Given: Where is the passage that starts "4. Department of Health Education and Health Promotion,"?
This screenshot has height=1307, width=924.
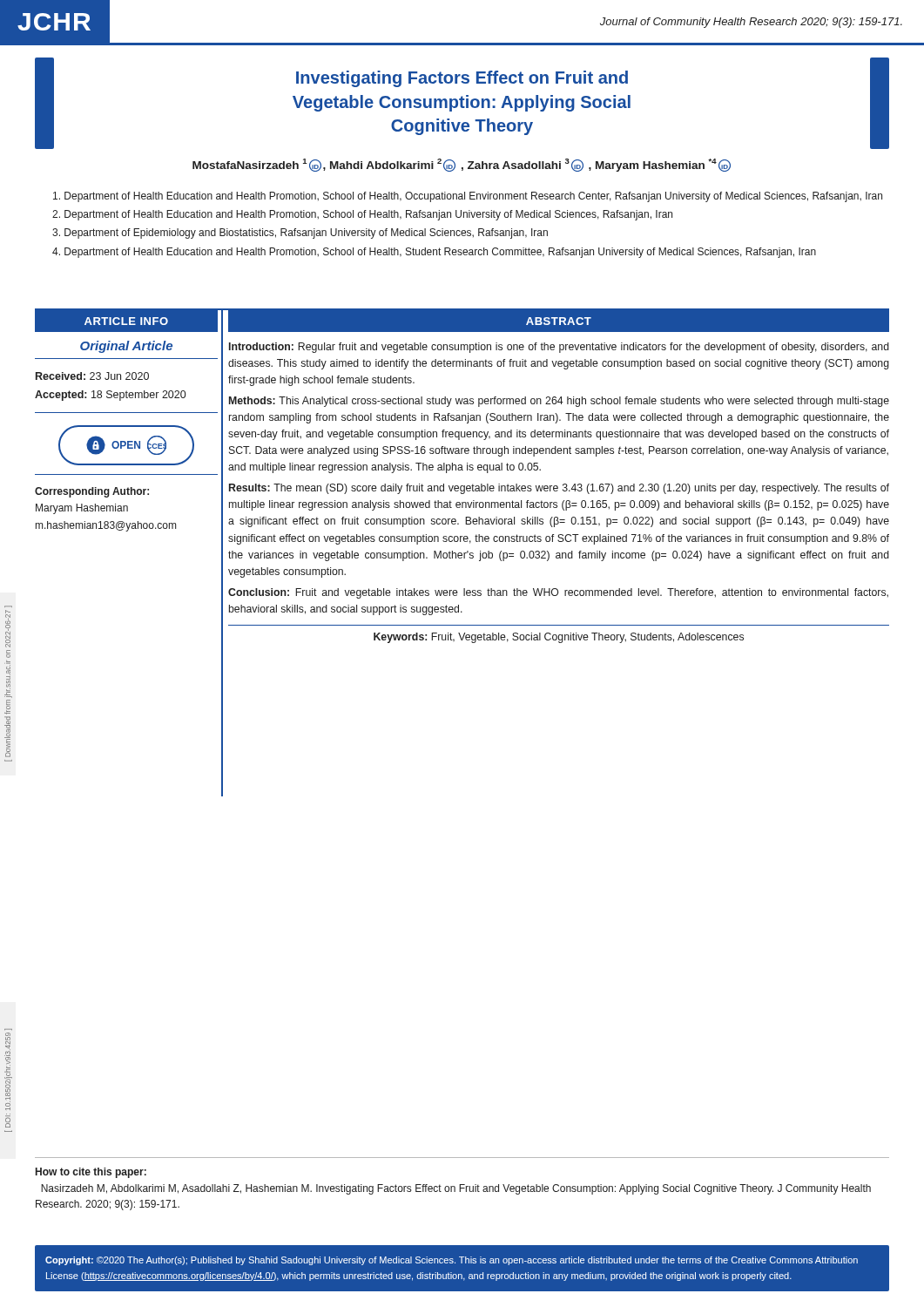Looking at the screenshot, I should 434,251.
